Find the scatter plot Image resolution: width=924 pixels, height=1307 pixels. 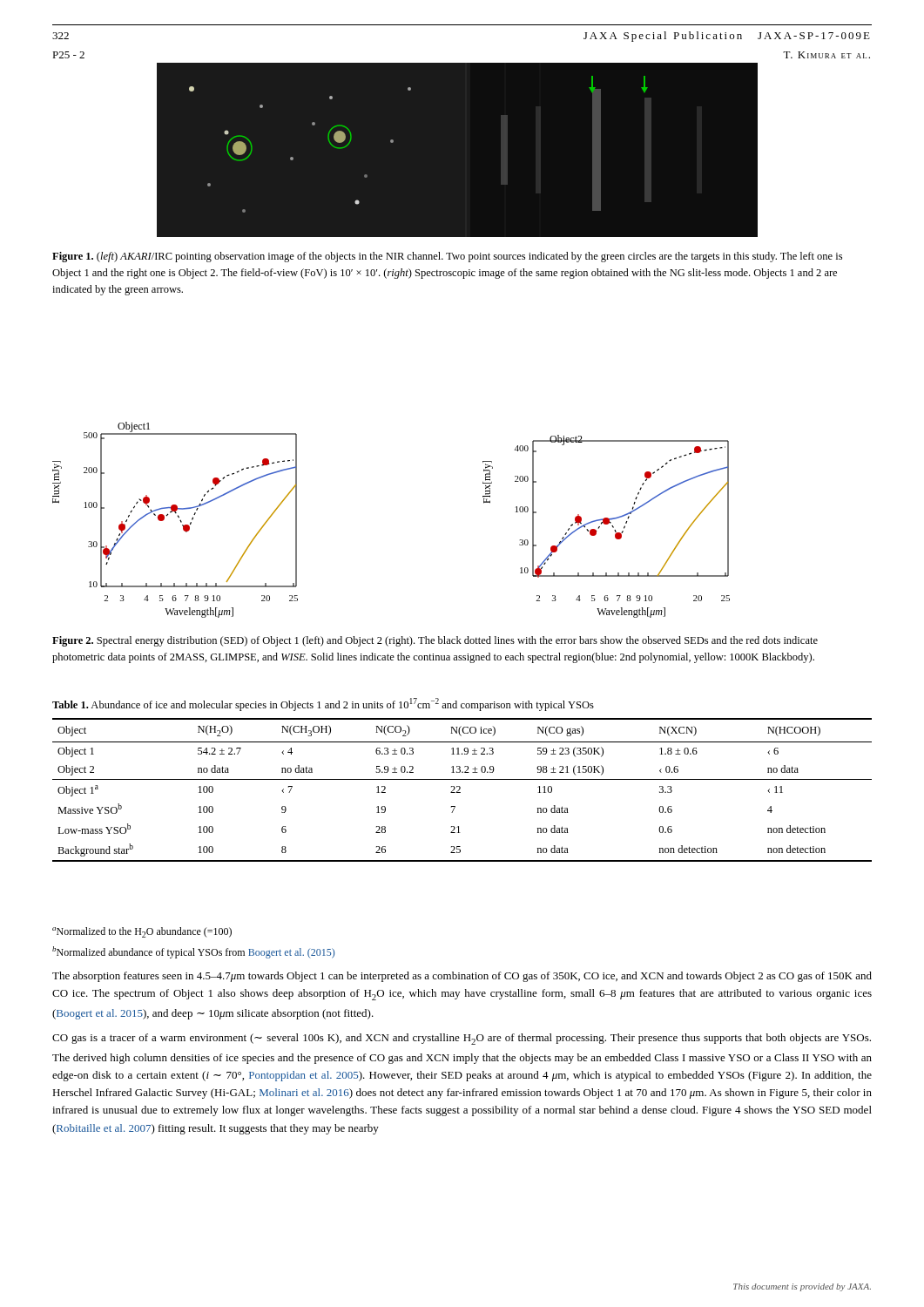tap(462, 478)
